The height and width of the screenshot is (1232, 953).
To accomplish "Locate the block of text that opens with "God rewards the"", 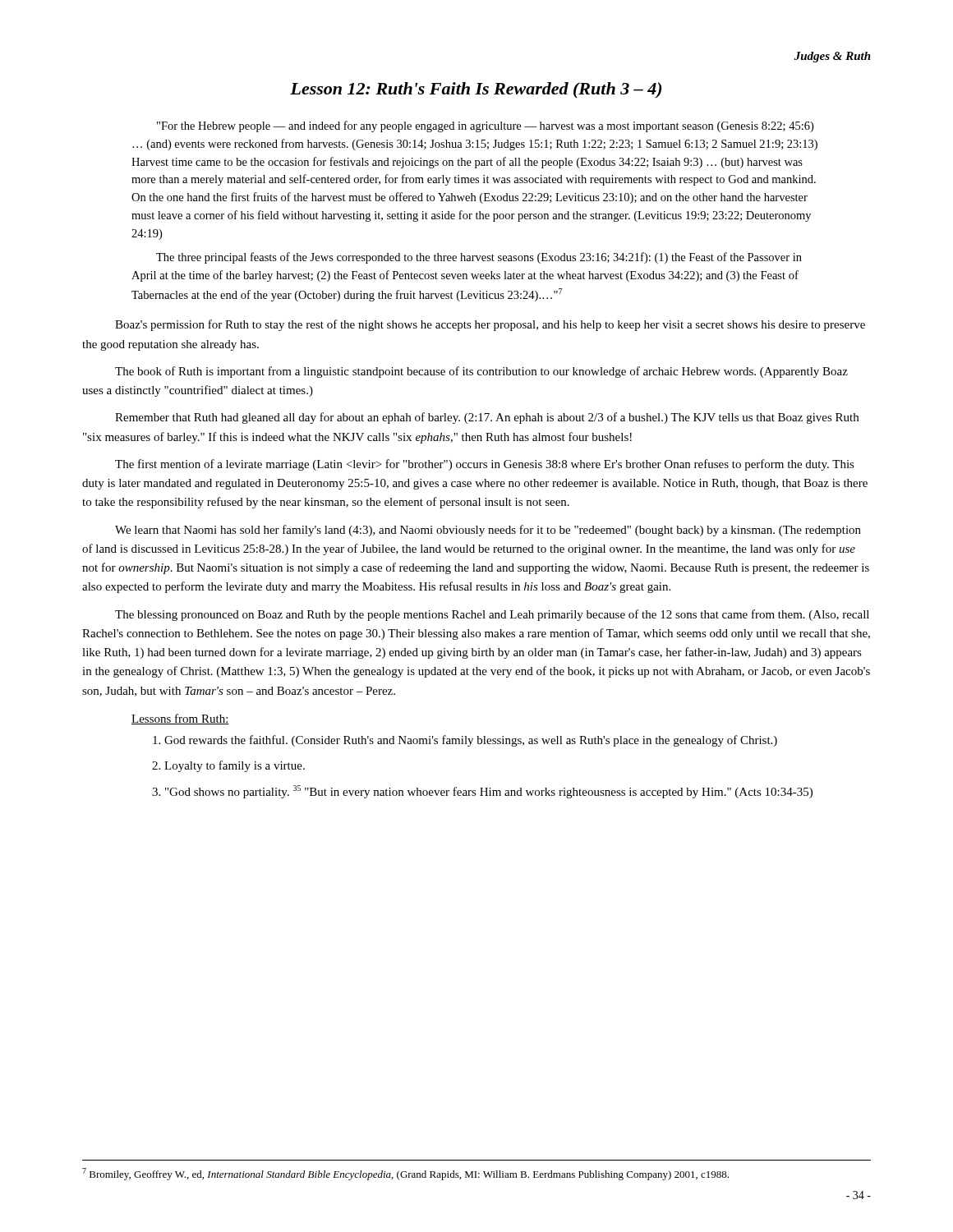I will click(x=471, y=740).
